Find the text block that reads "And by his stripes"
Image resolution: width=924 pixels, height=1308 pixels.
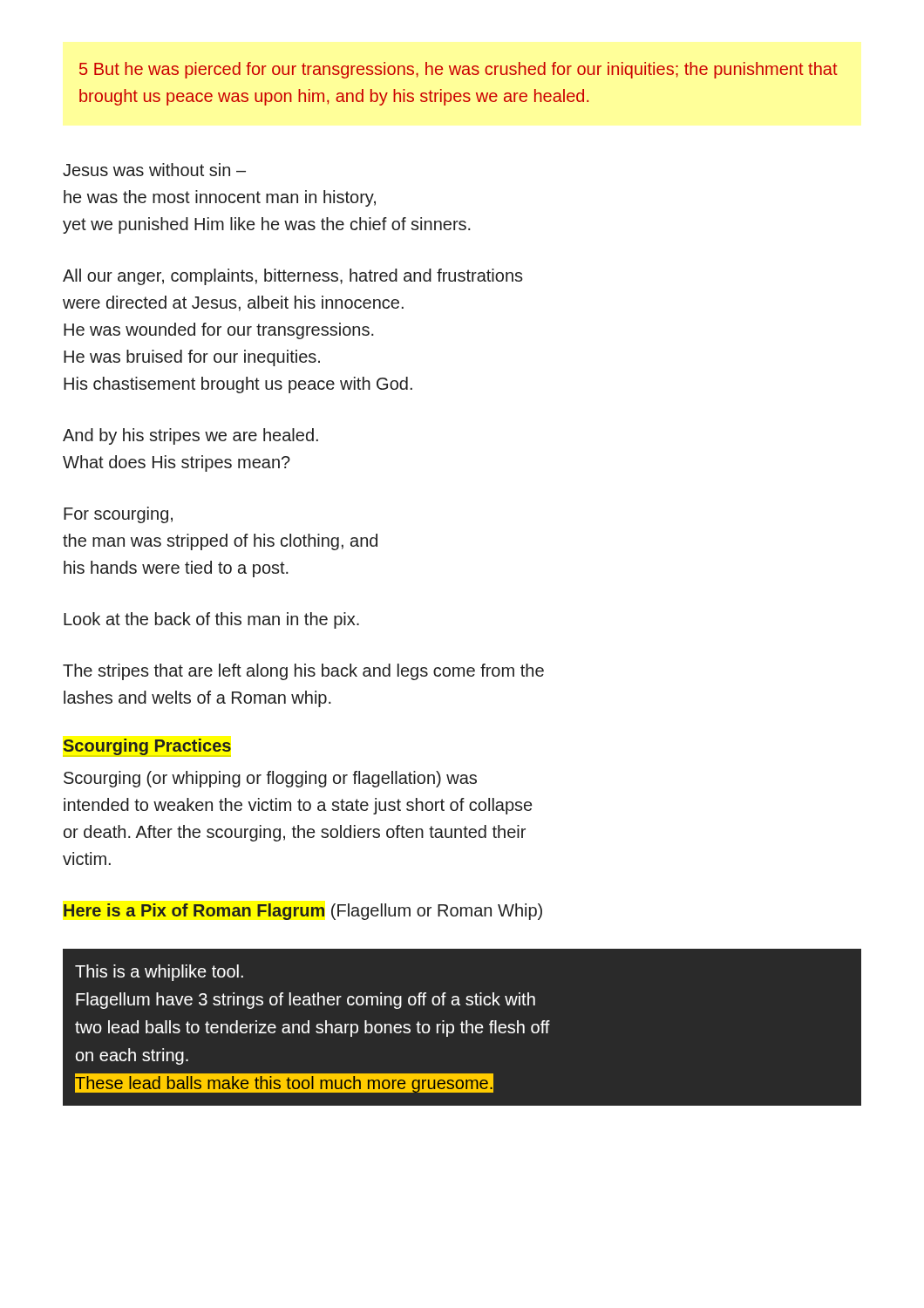191,449
